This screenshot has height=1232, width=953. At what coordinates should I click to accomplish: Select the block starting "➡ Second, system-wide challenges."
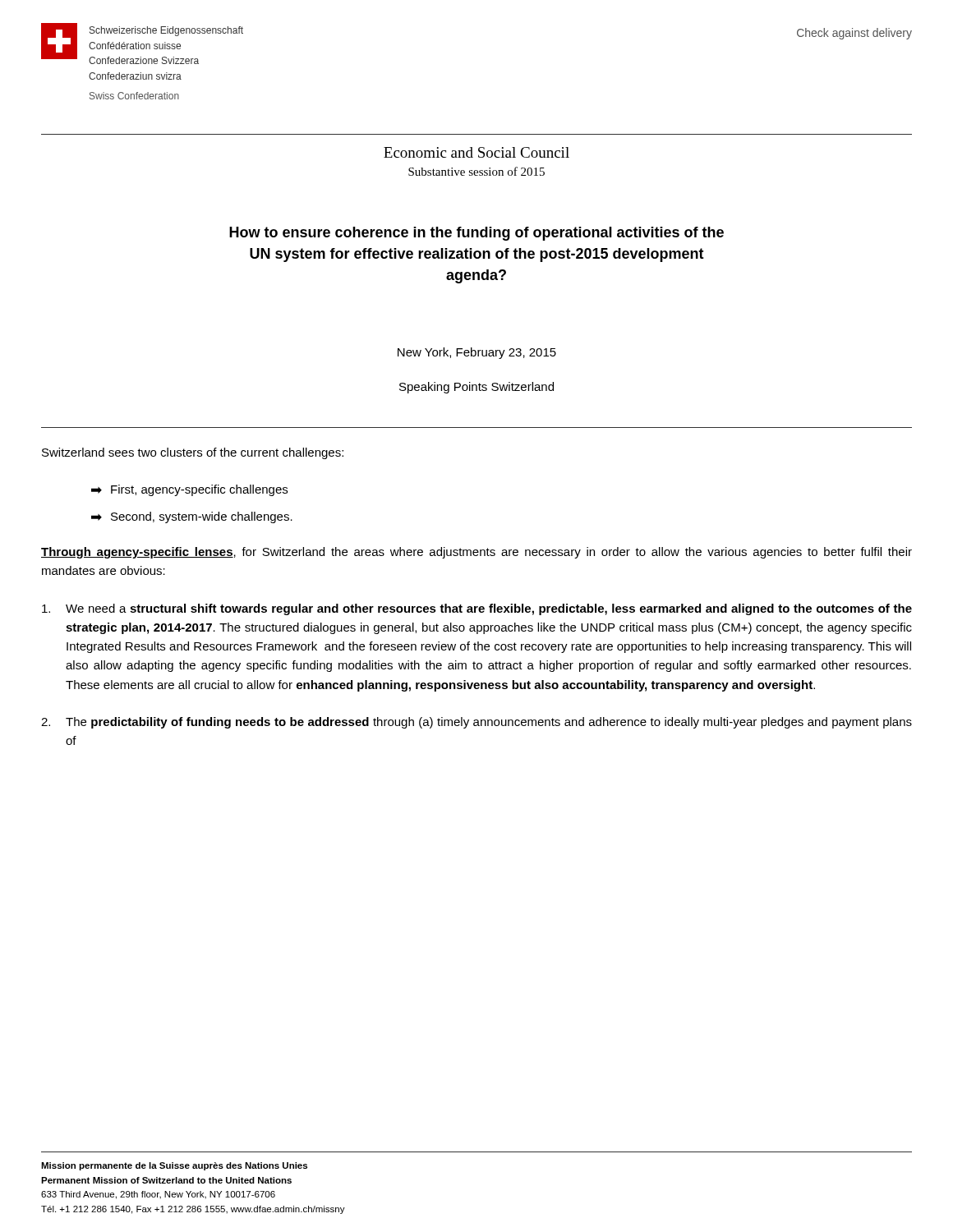tap(192, 518)
